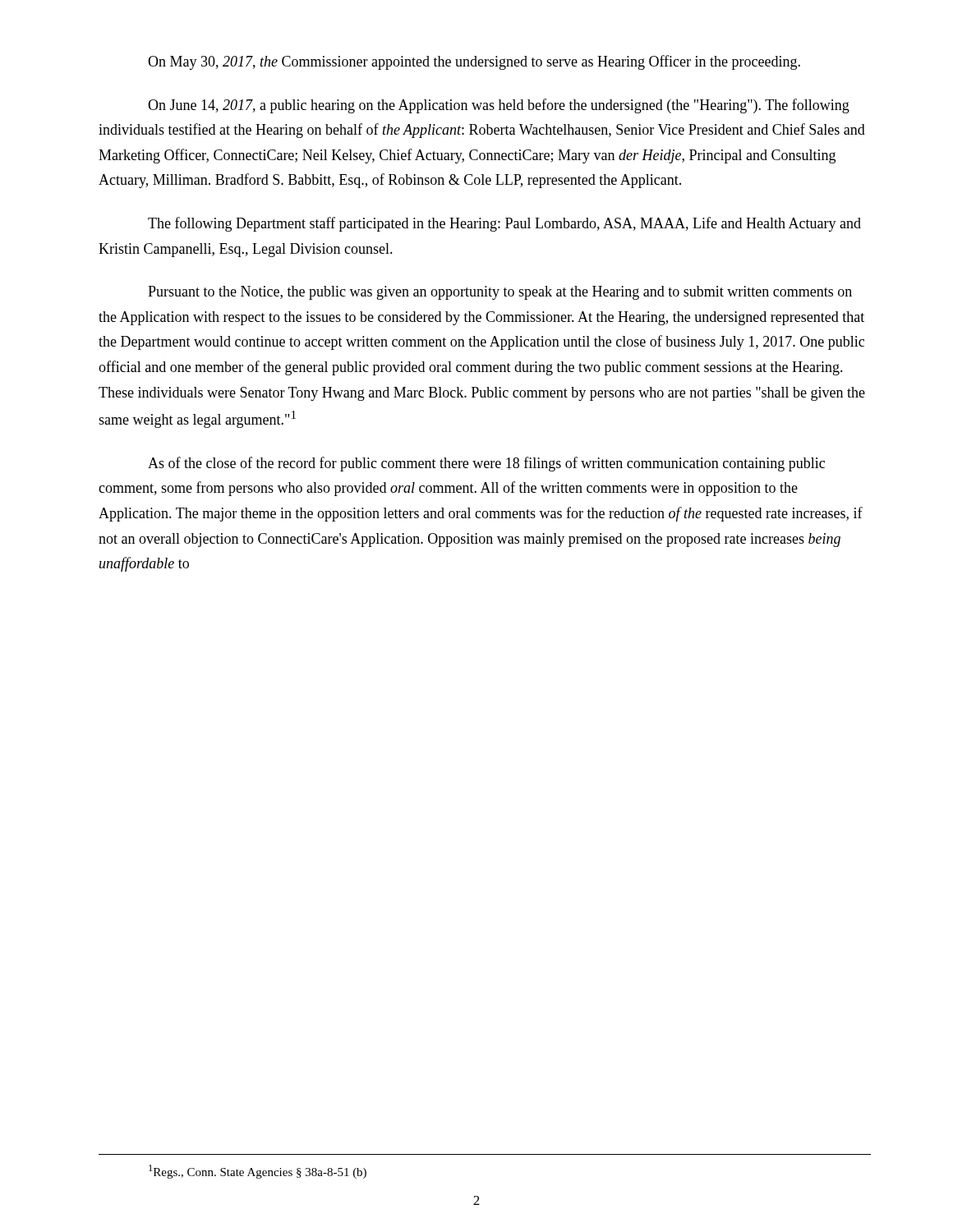Viewport: 953px width, 1232px height.
Task: Locate the block of text that opens with "As of the close"
Action: tap(485, 513)
